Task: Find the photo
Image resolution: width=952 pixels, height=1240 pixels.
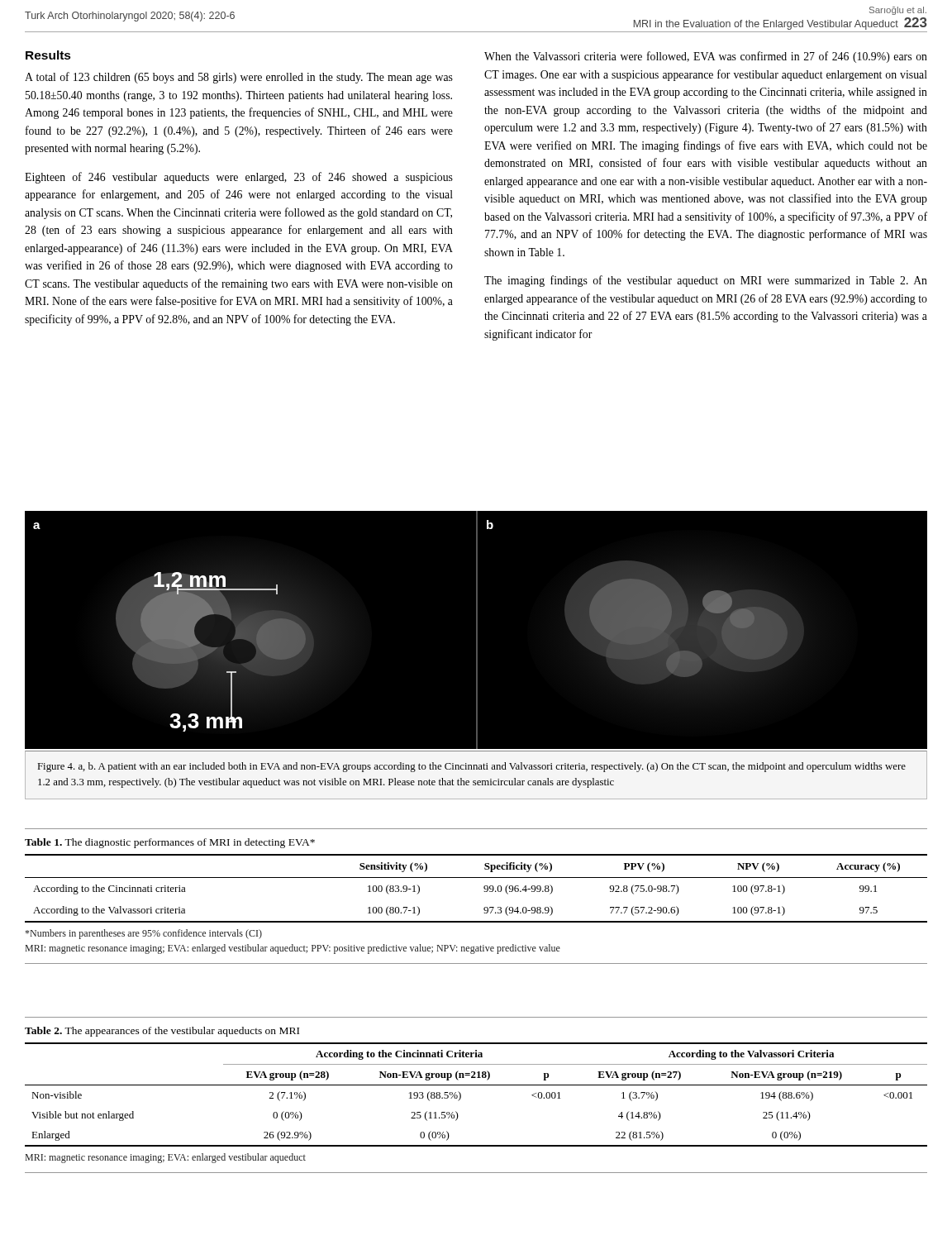Action: click(476, 630)
